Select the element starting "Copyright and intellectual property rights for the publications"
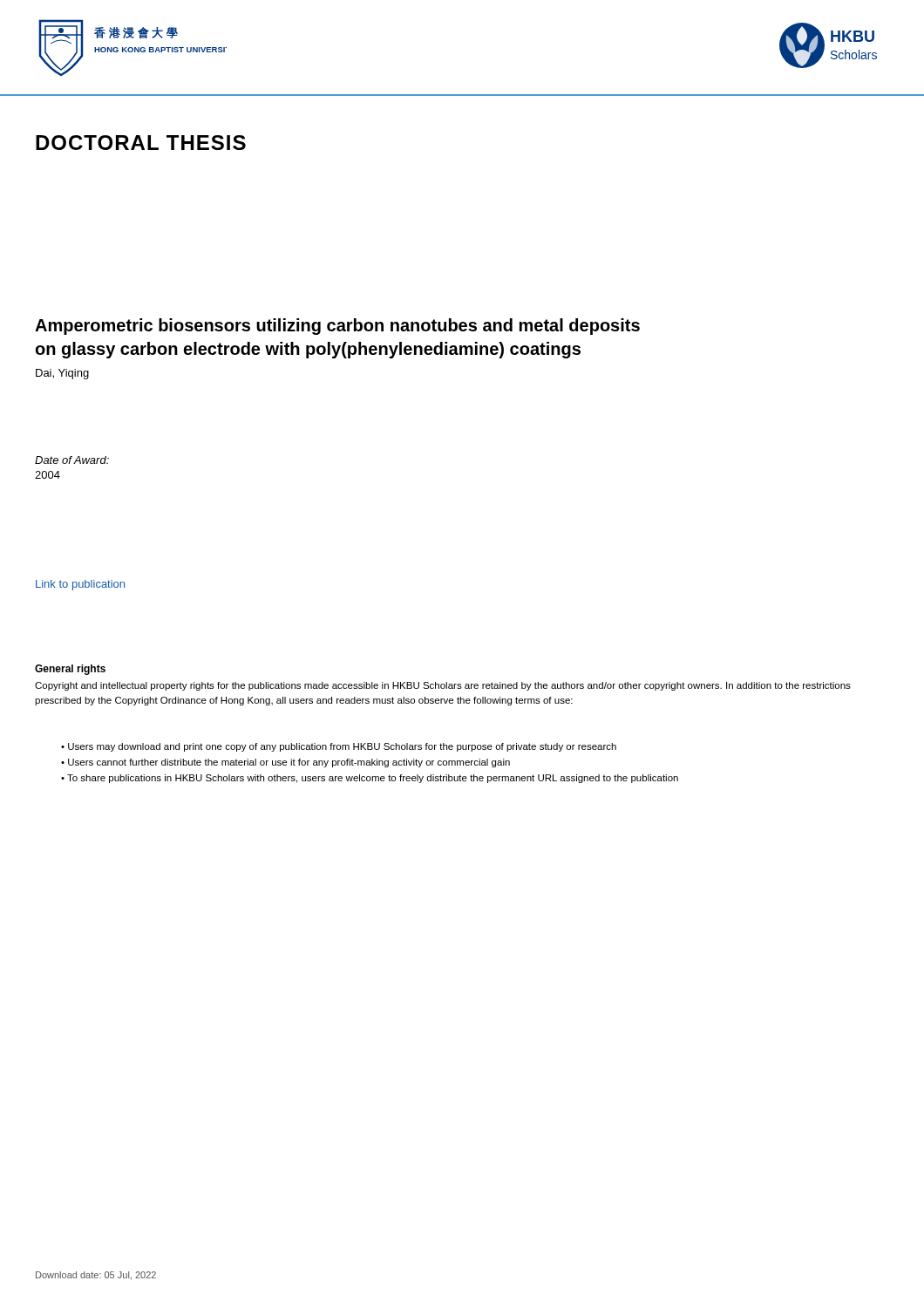 click(x=453, y=693)
